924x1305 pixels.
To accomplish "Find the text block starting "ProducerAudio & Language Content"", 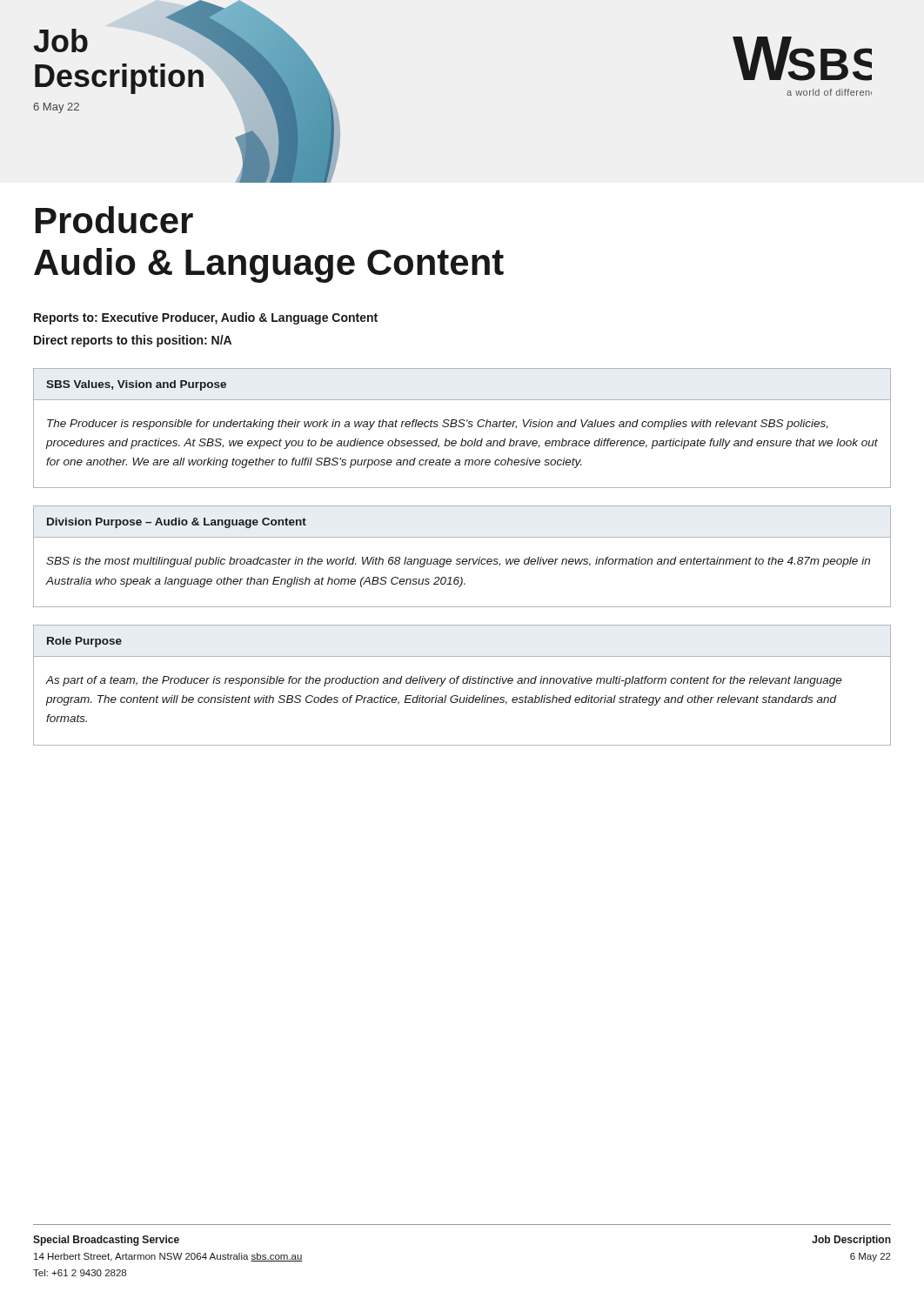I will [462, 242].
